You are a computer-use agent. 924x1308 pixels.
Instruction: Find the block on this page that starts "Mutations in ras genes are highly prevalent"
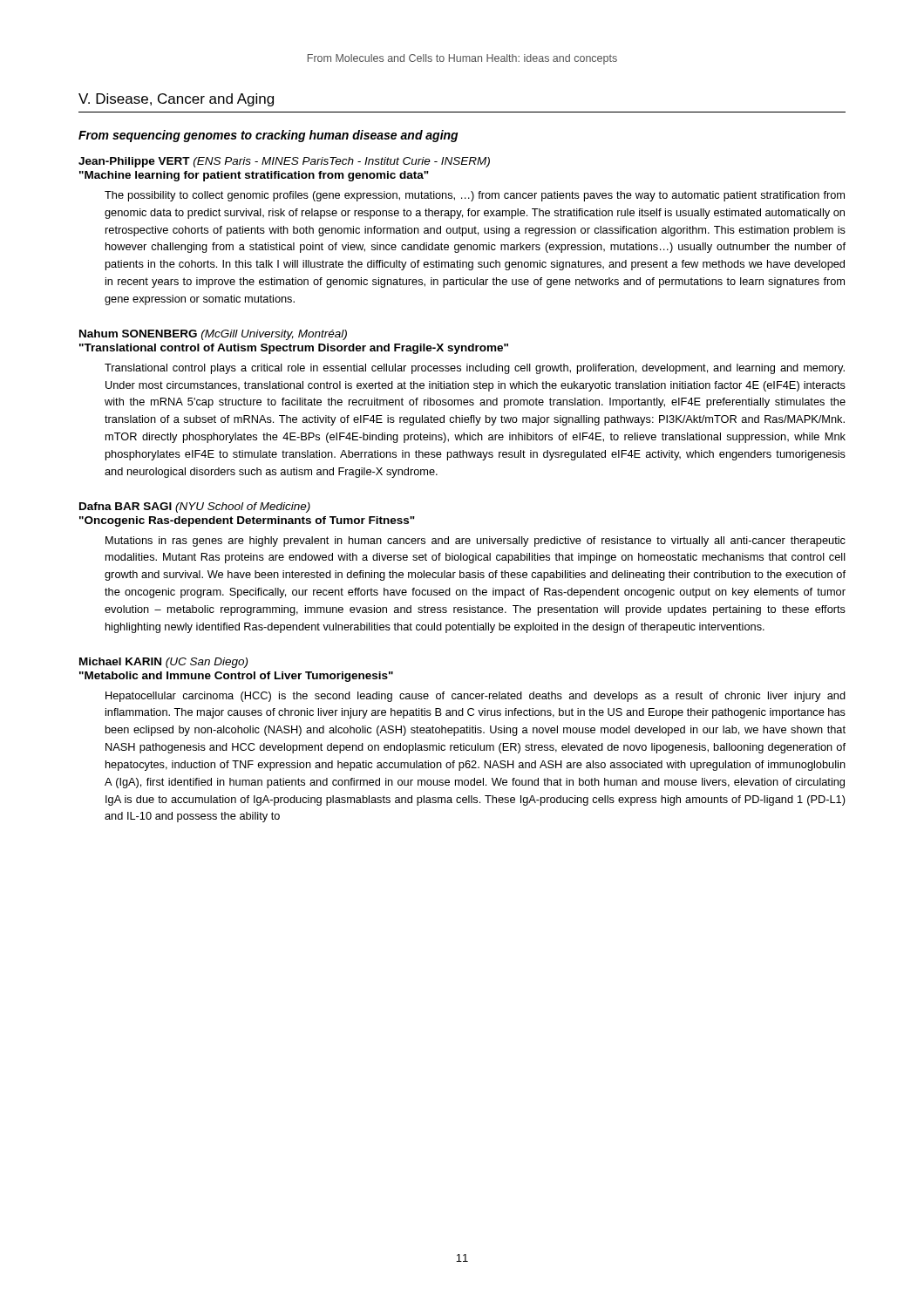pyautogui.click(x=475, y=583)
